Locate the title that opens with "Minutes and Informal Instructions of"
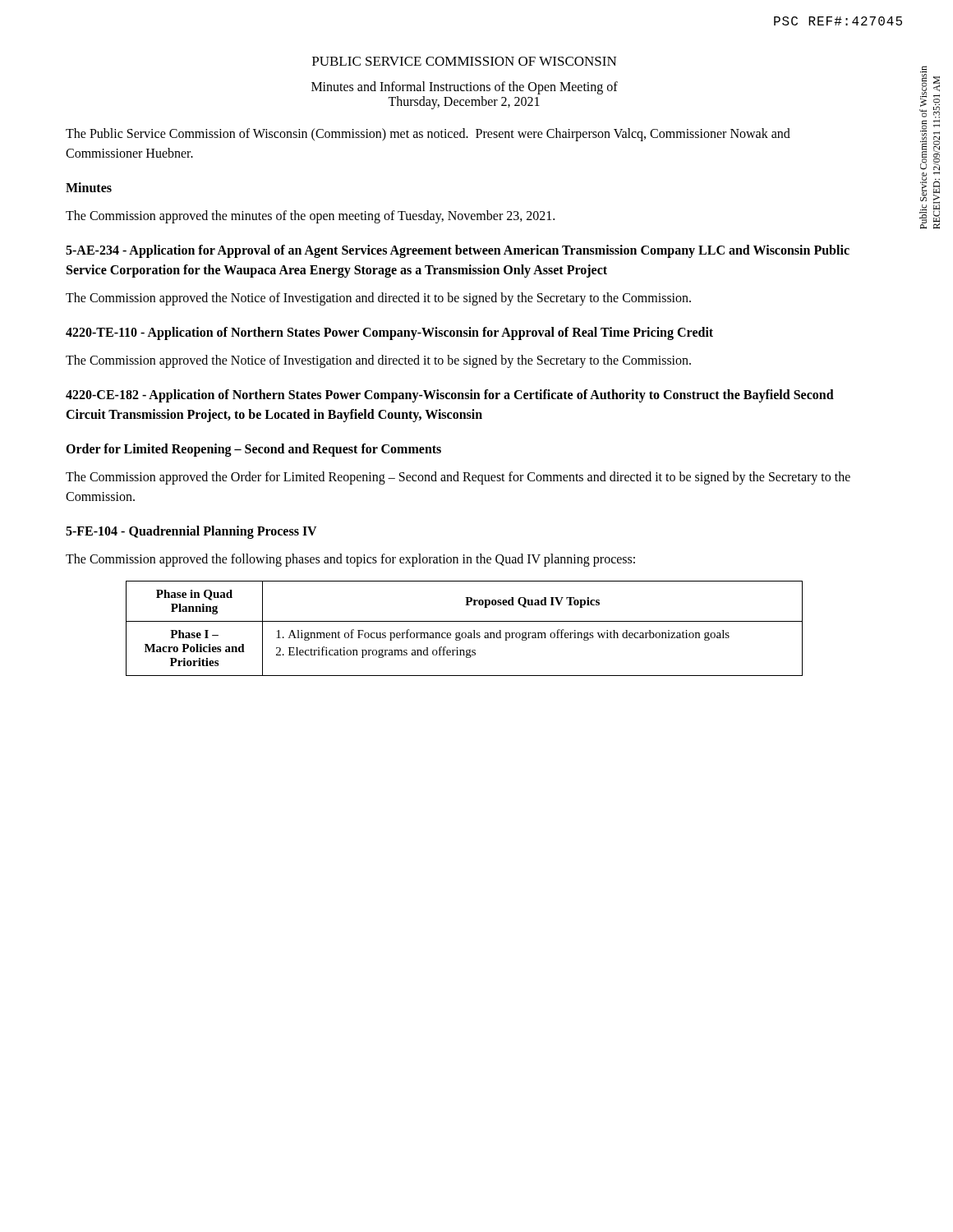953x1232 pixels. click(x=464, y=94)
